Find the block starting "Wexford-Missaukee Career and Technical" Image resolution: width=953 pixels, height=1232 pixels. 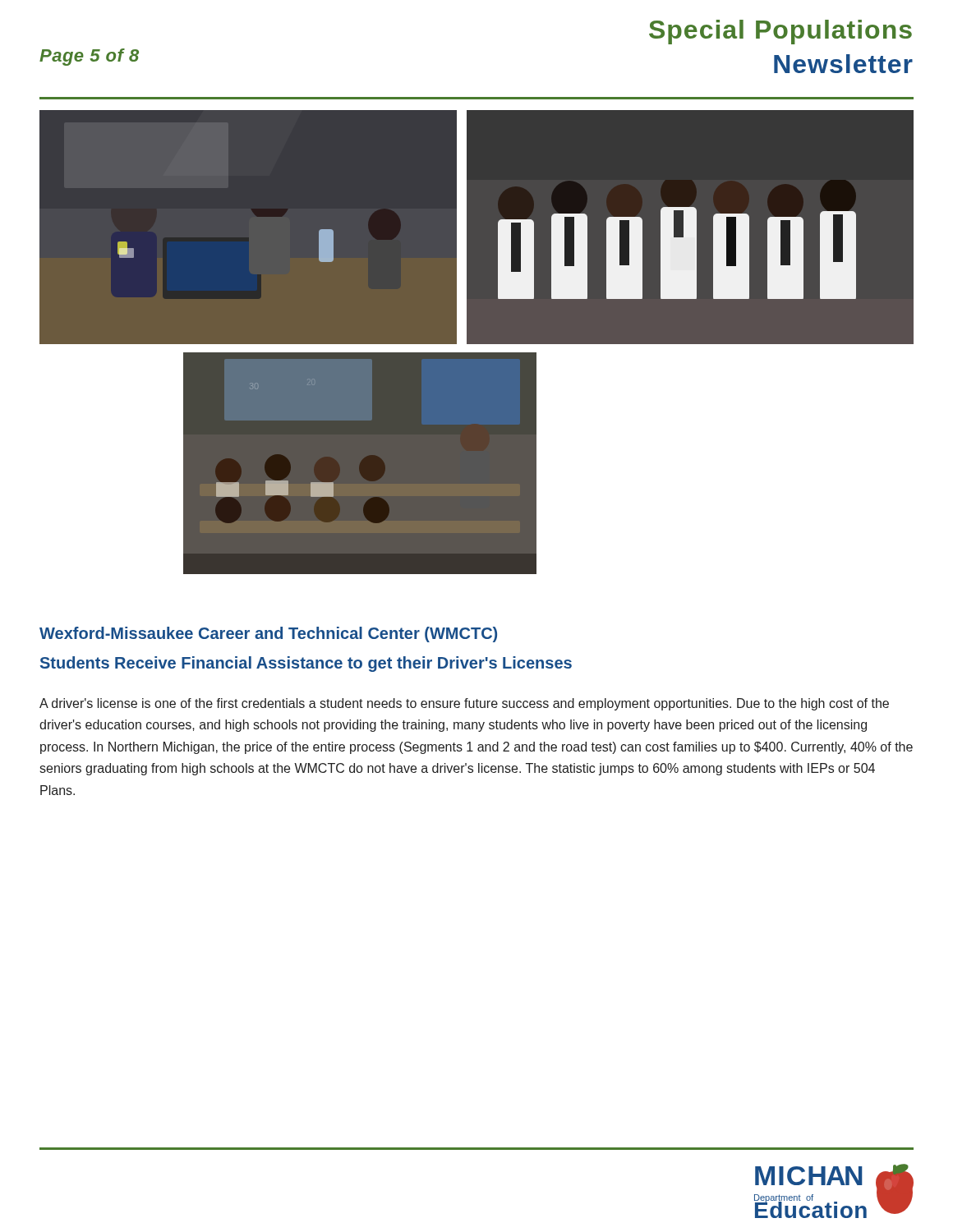[269, 633]
